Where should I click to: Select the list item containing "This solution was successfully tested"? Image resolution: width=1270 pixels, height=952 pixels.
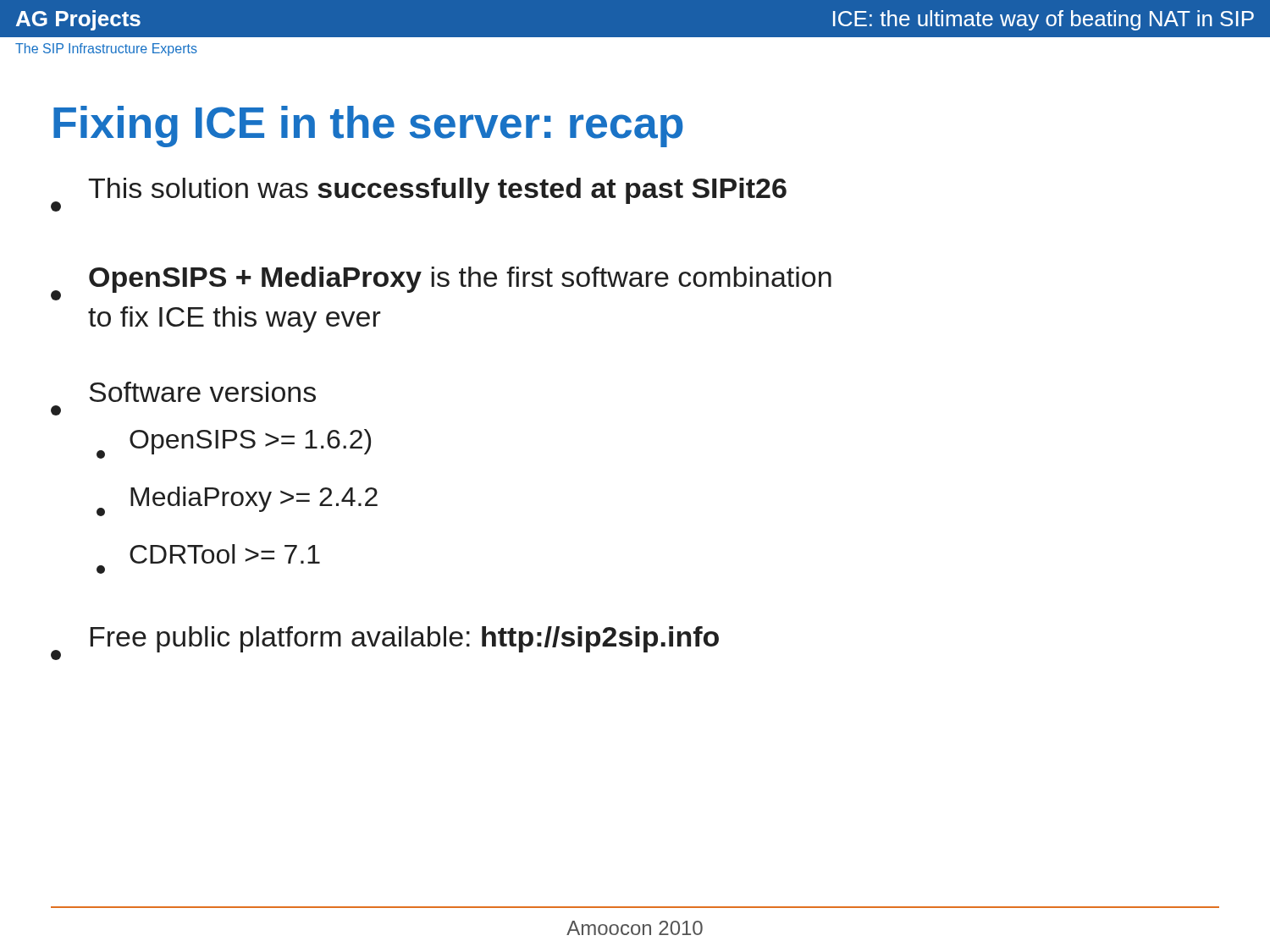tap(419, 195)
